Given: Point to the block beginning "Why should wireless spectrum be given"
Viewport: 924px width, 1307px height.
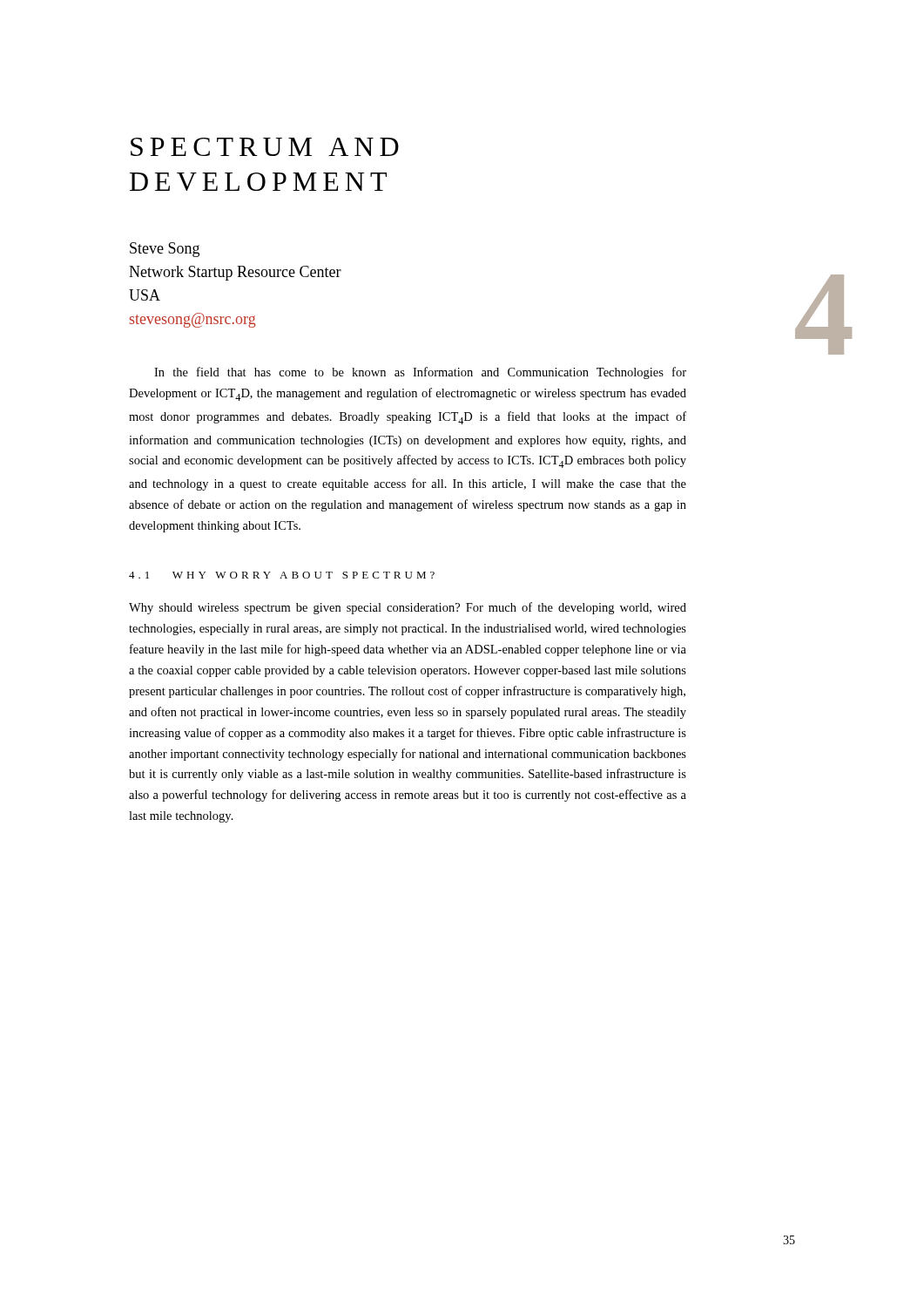Looking at the screenshot, I should [408, 712].
